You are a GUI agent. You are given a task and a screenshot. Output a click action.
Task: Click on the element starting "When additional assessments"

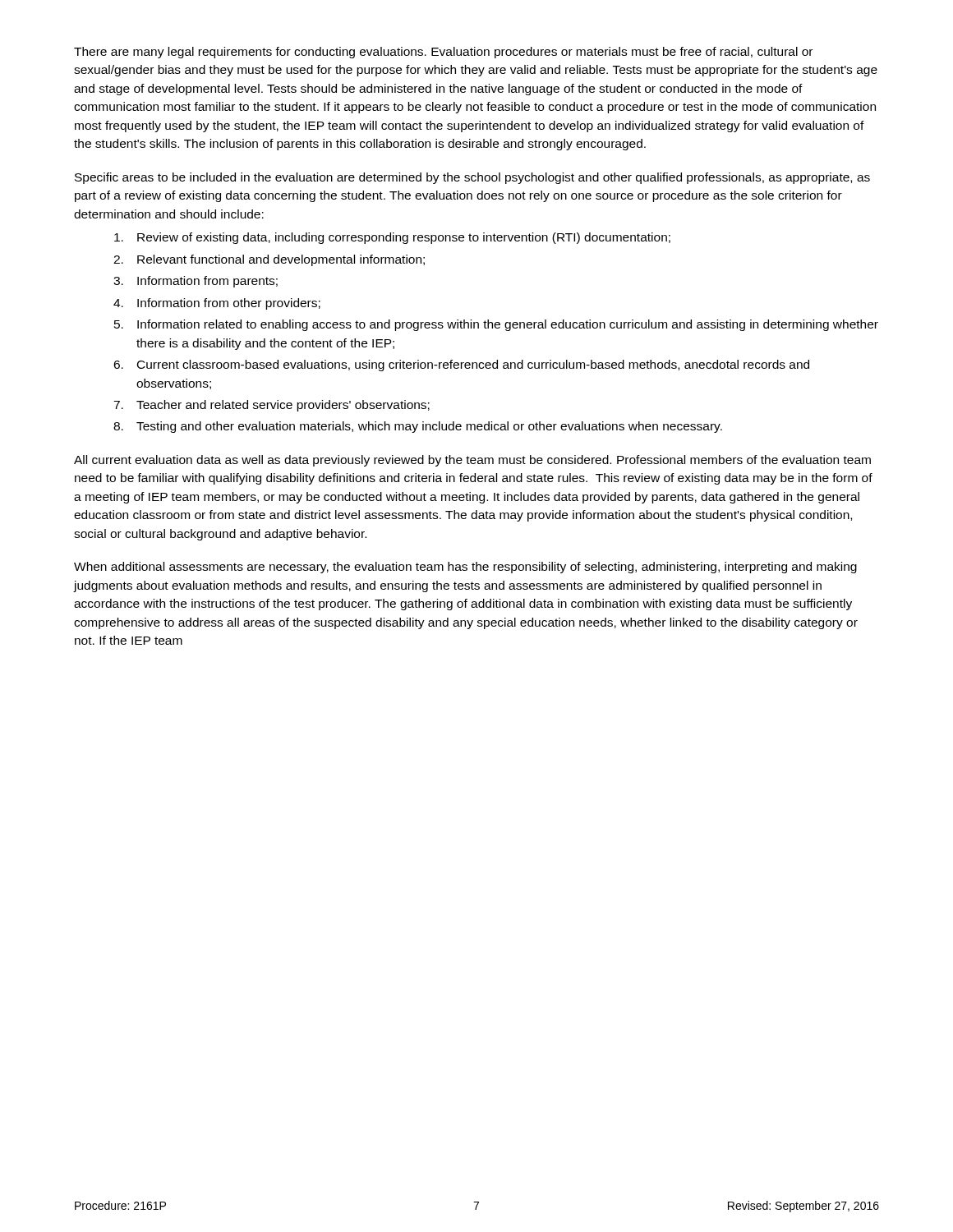466,603
